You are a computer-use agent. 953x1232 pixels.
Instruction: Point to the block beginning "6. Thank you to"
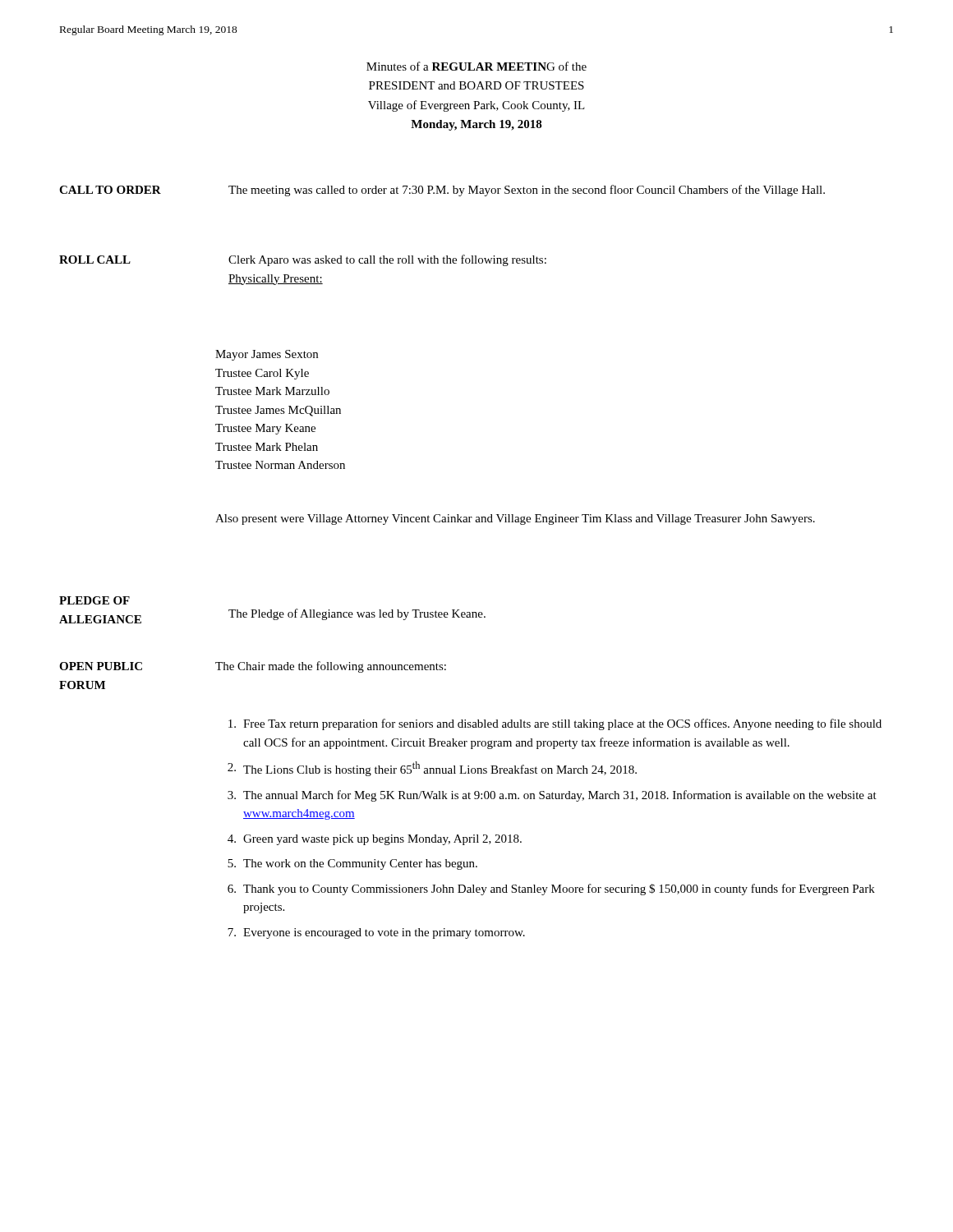(x=555, y=898)
